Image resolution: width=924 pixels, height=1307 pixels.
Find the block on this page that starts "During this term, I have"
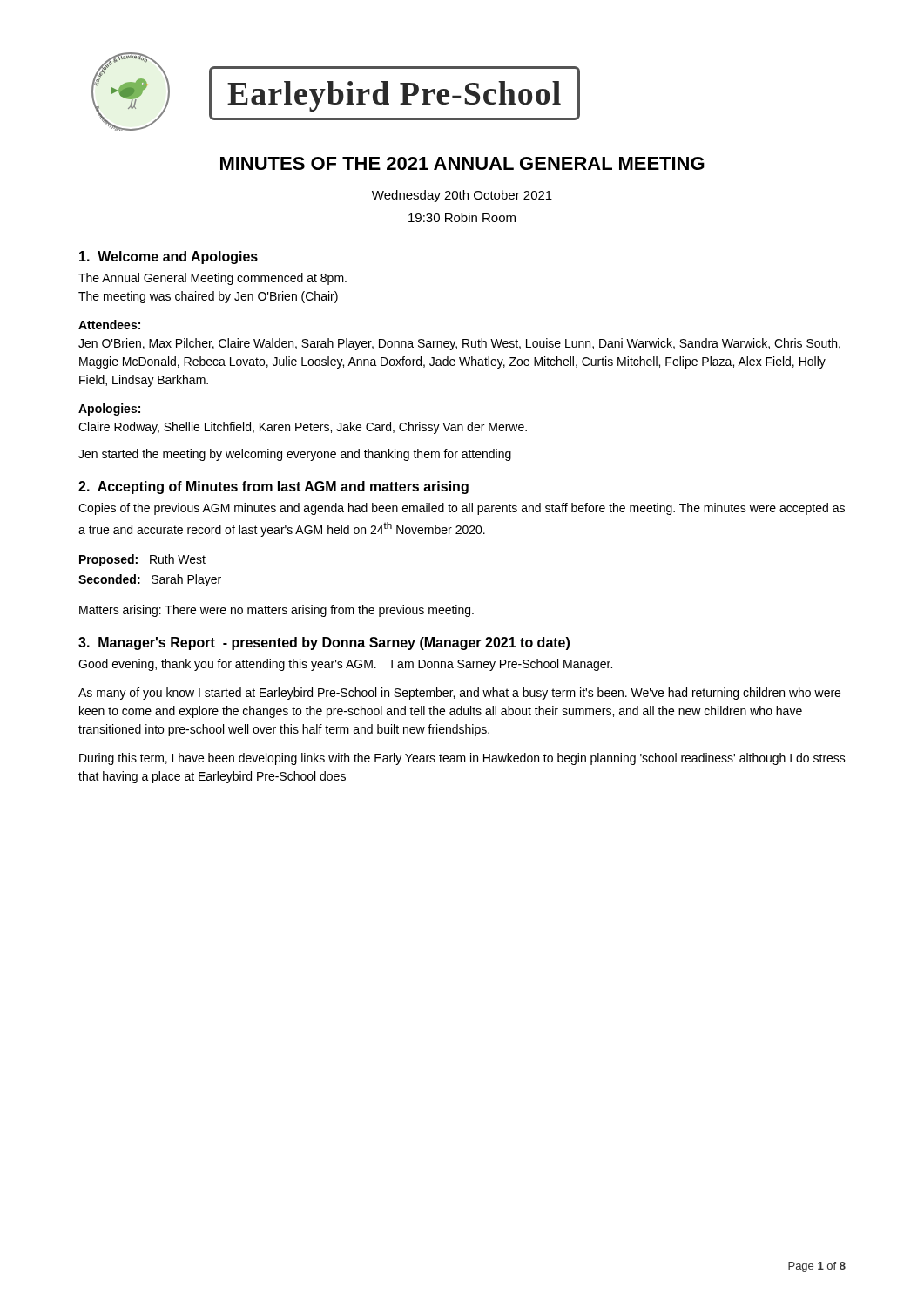[x=462, y=767]
